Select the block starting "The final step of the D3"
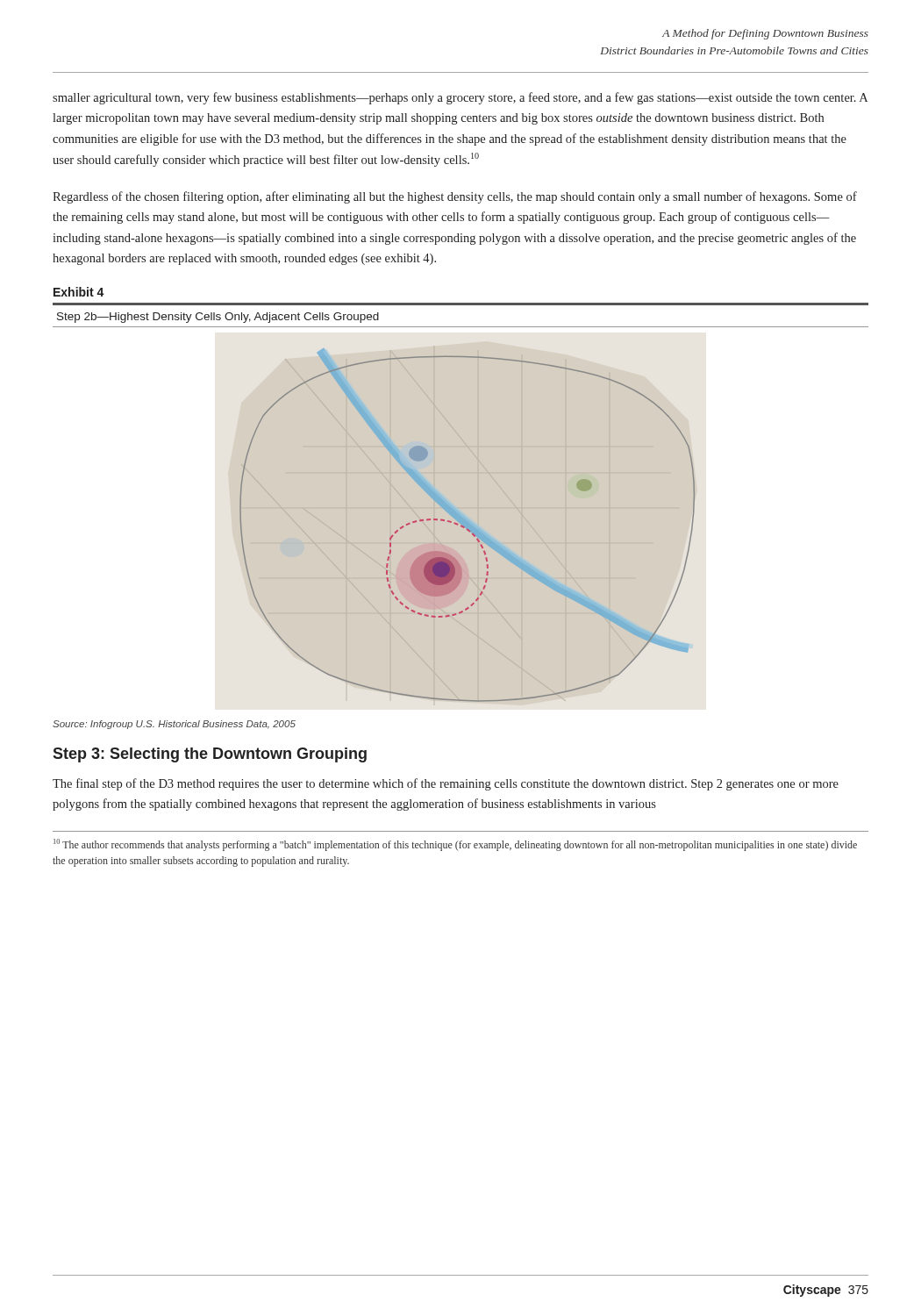Screen dimensions: 1316x921 [x=446, y=793]
